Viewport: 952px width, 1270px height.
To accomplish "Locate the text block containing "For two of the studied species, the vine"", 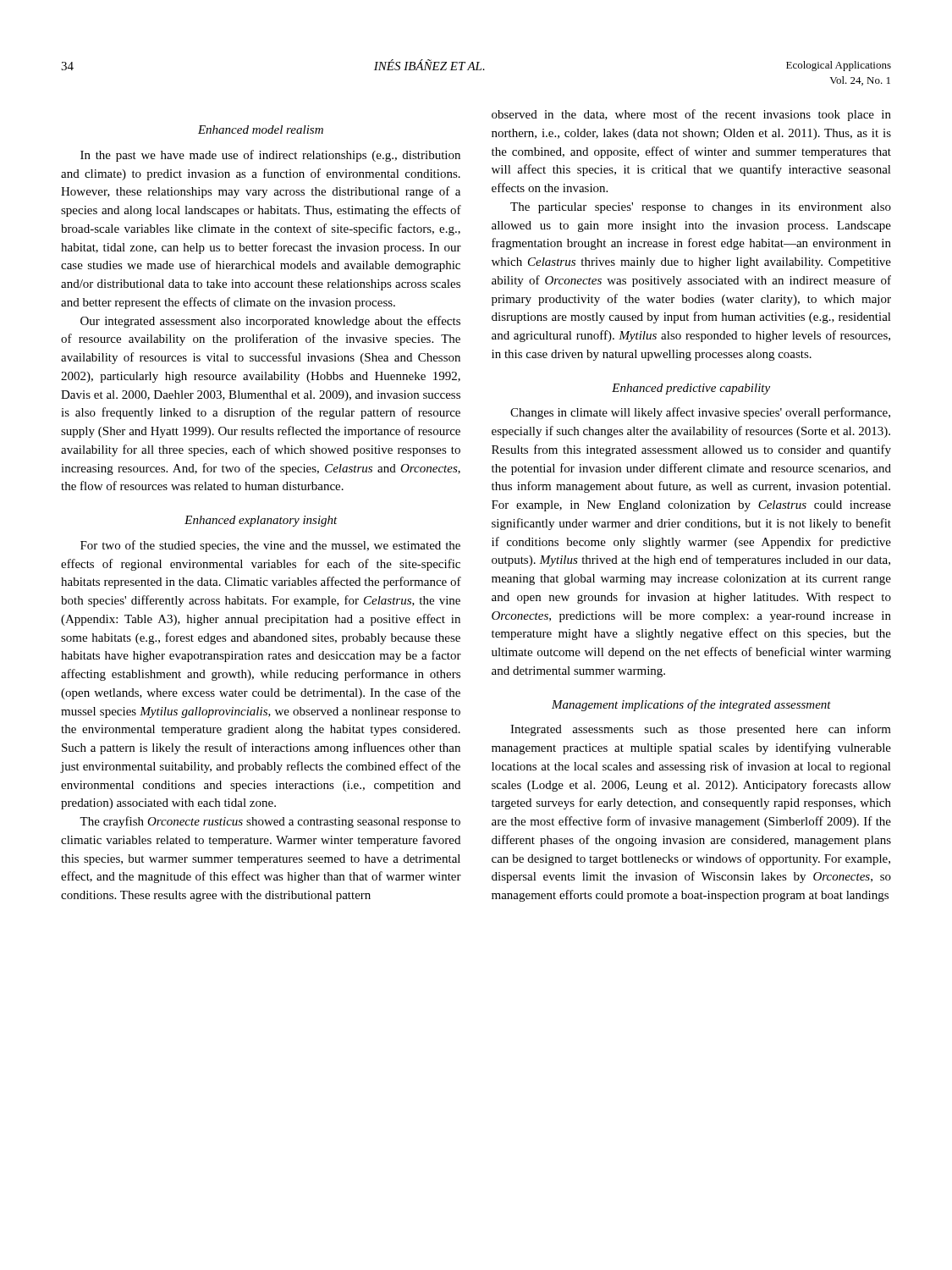I will 261,675.
